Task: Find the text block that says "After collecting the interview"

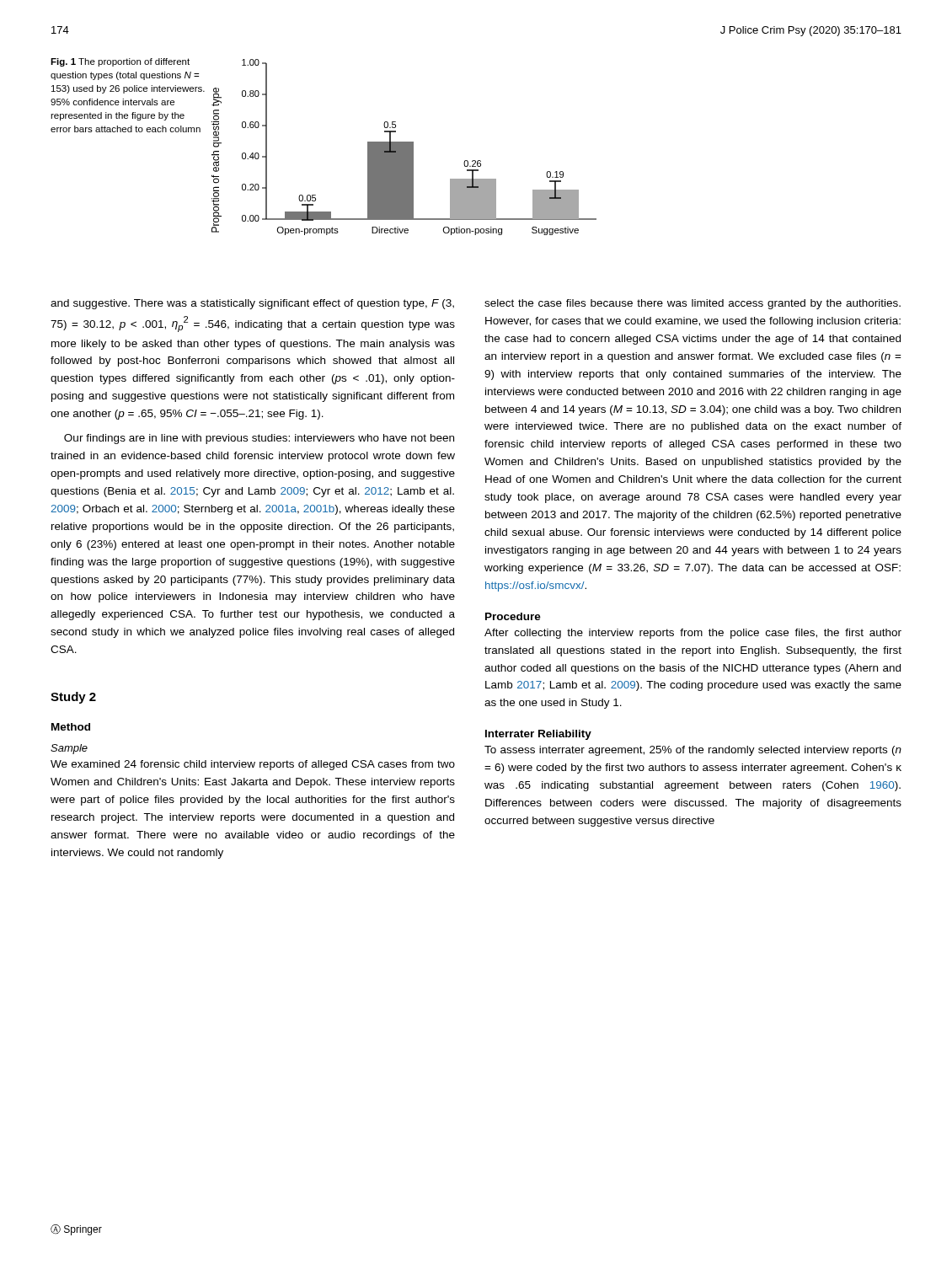Action: click(693, 668)
